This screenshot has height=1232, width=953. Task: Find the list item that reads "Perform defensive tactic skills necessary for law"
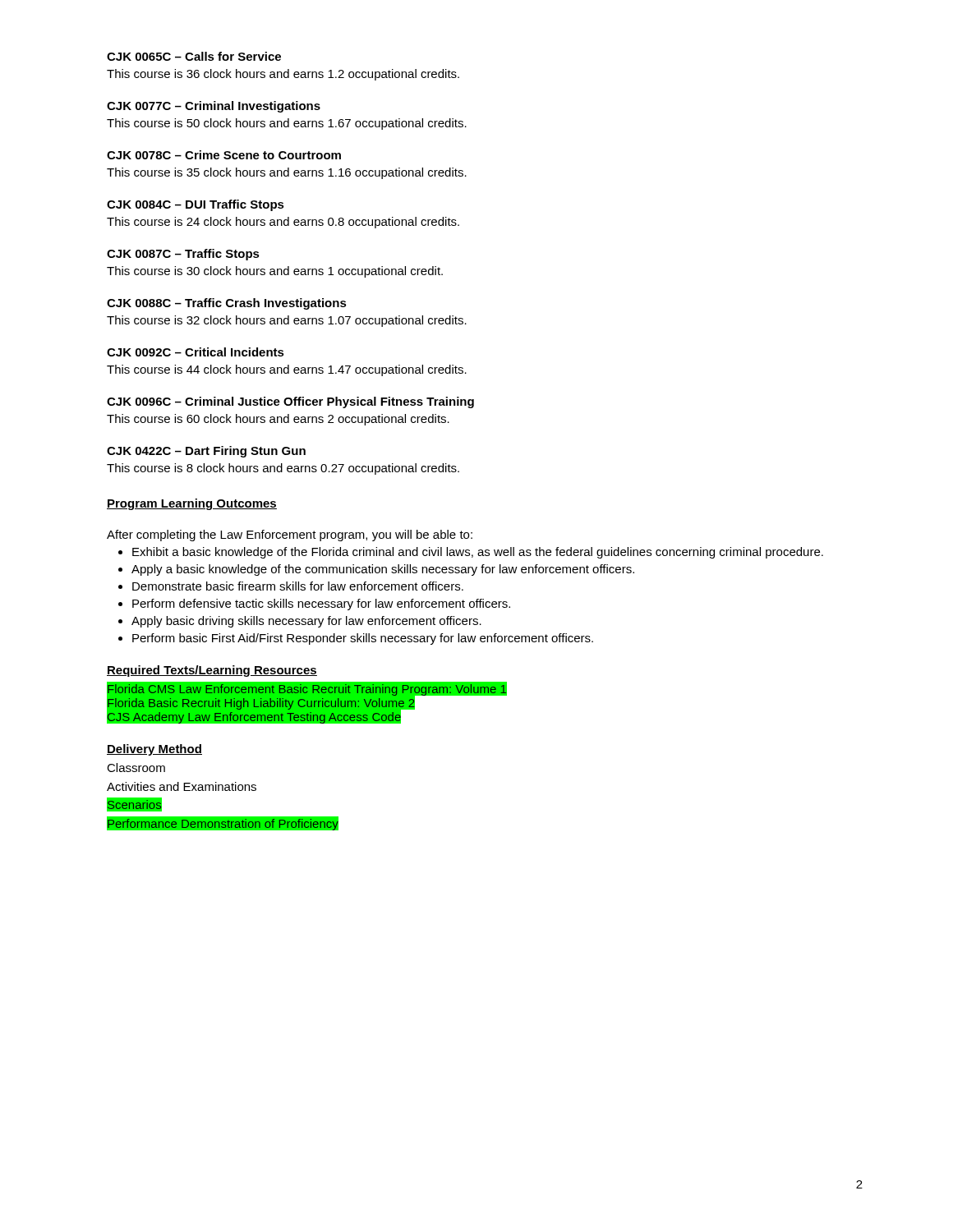[x=321, y=603]
